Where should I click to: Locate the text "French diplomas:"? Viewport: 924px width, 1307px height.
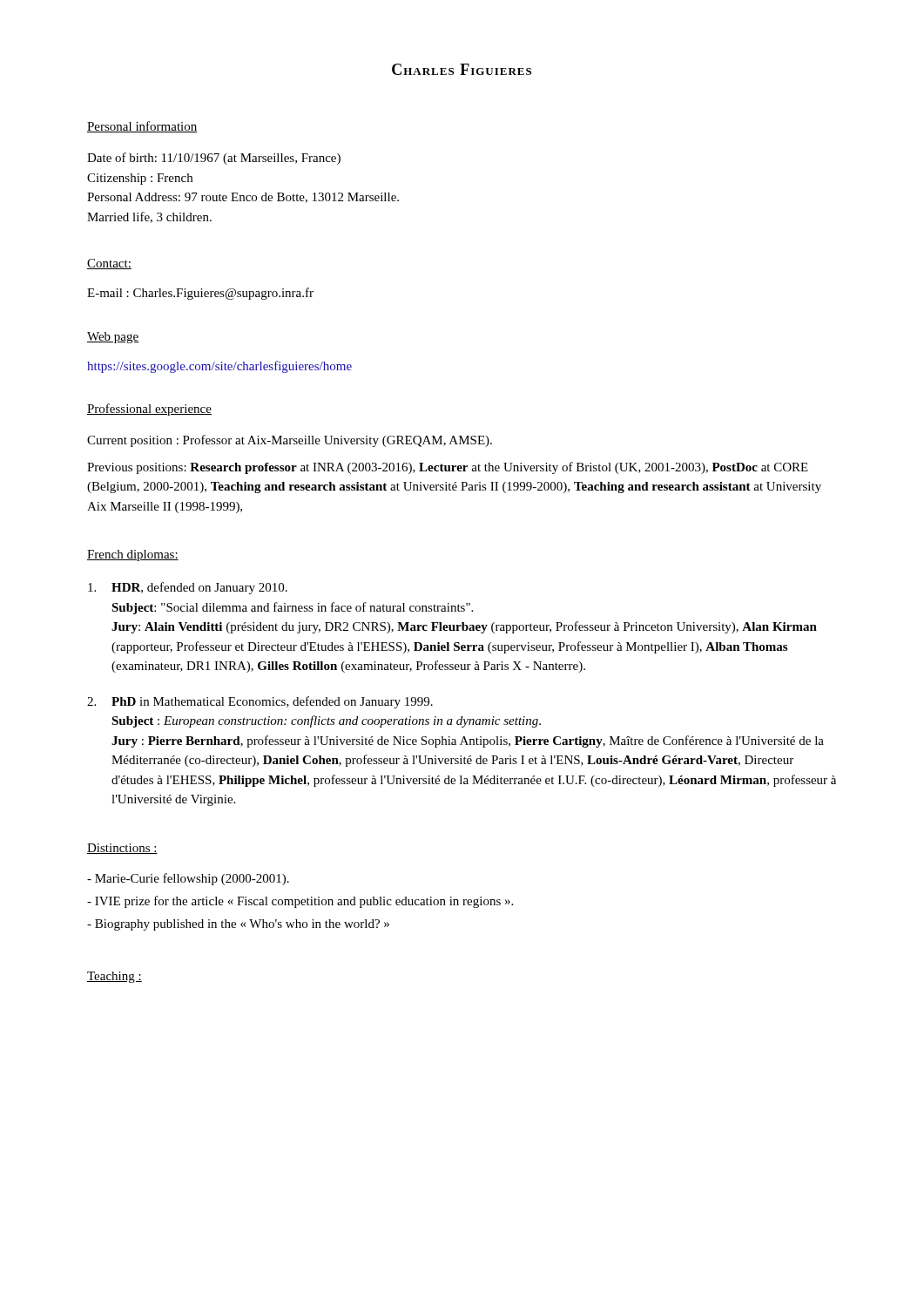point(133,555)
